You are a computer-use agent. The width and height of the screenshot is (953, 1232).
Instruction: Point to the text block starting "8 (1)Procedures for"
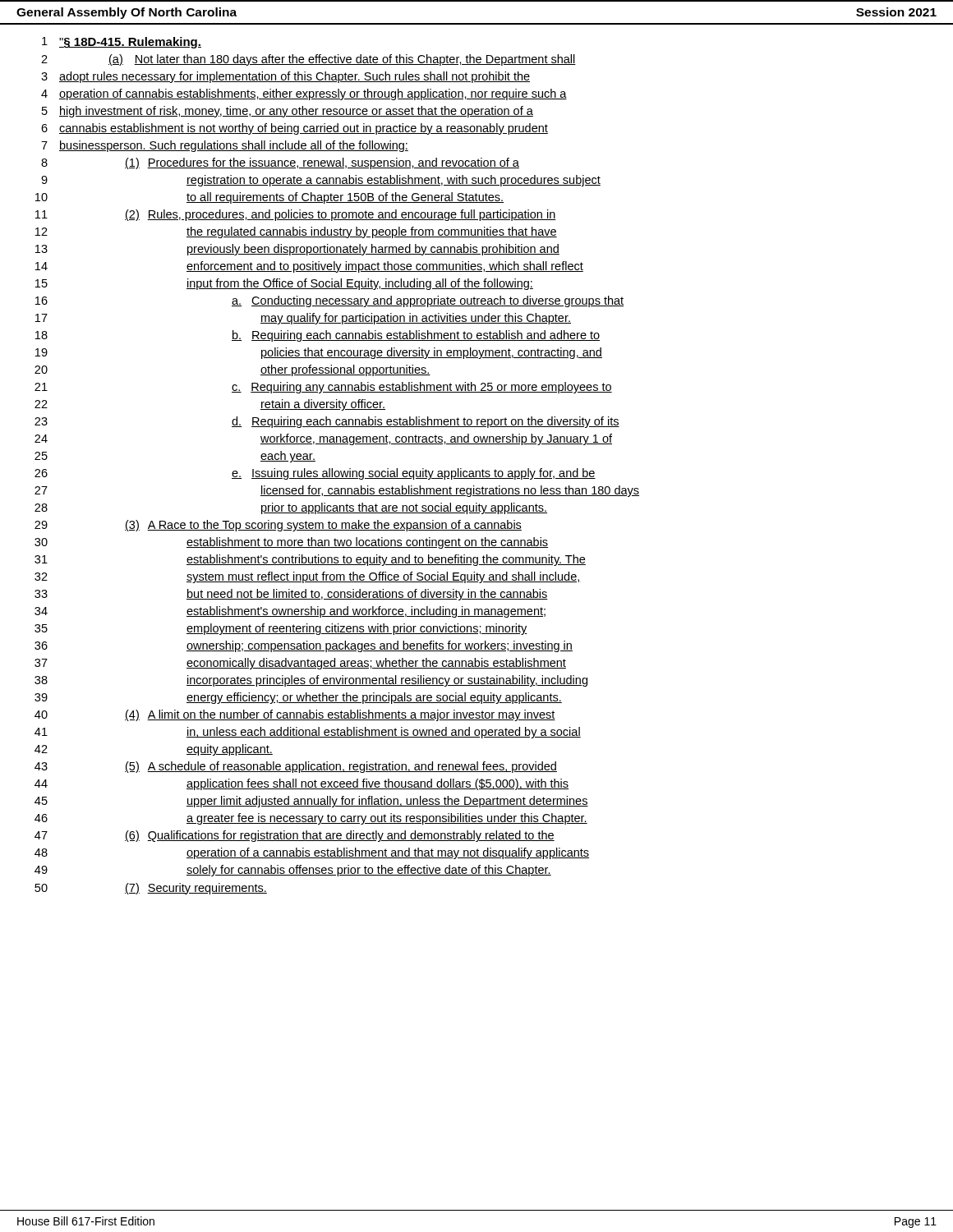[476, 180]
